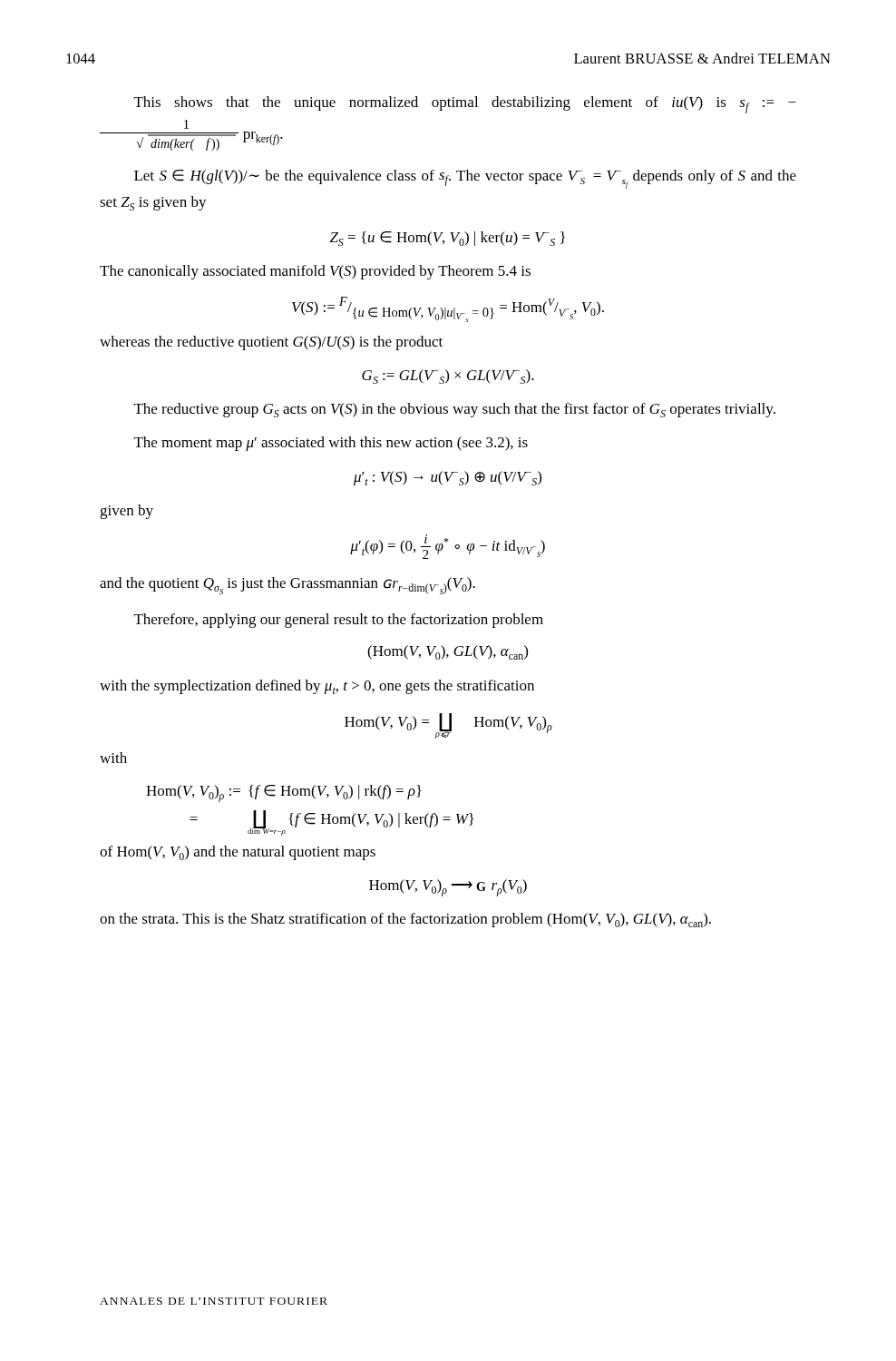Select the passage starting "ZS = {u ∈ Hom(V,"

(x=448, y=237)
